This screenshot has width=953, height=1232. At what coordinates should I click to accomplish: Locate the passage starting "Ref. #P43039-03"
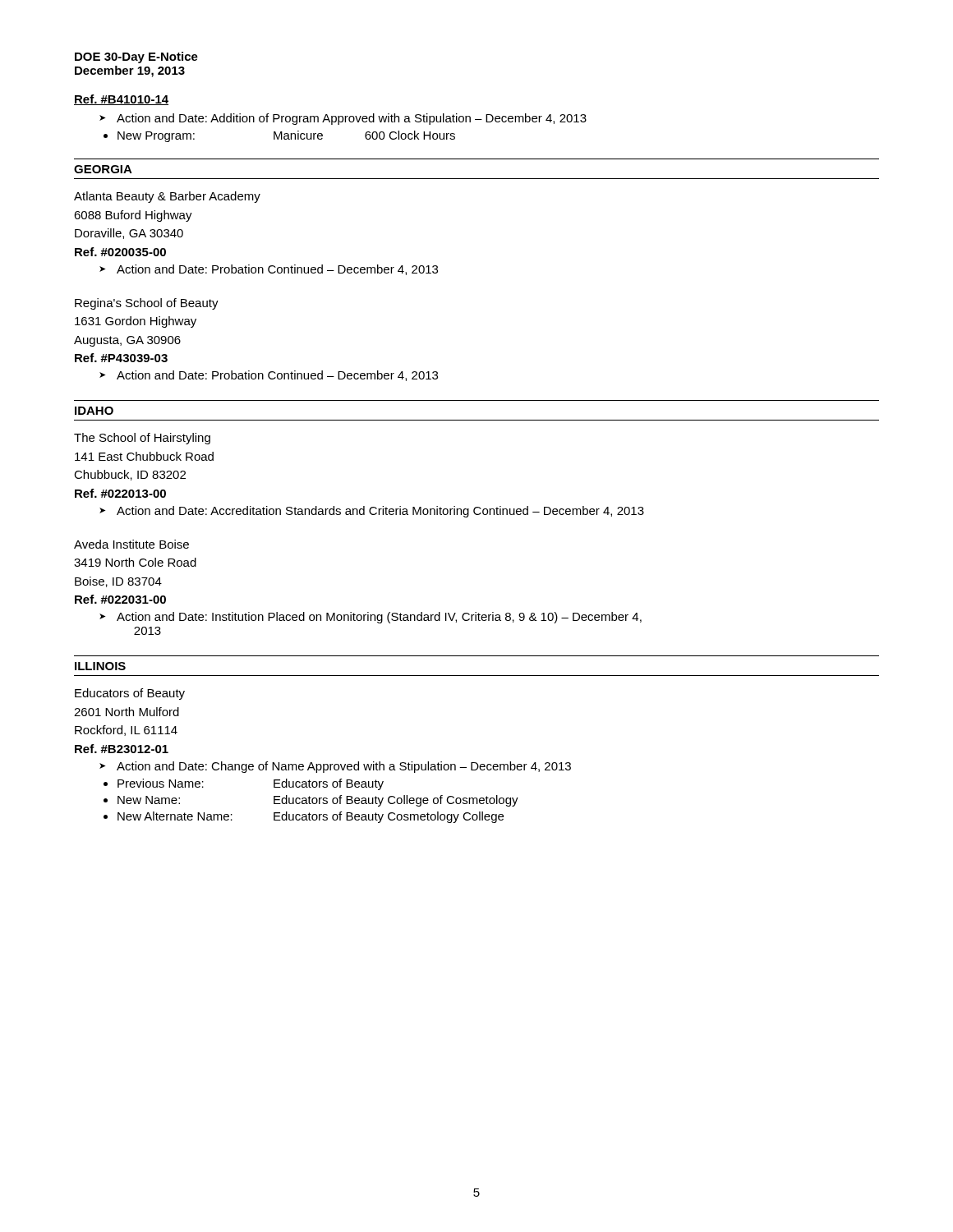tap(121, 358)
